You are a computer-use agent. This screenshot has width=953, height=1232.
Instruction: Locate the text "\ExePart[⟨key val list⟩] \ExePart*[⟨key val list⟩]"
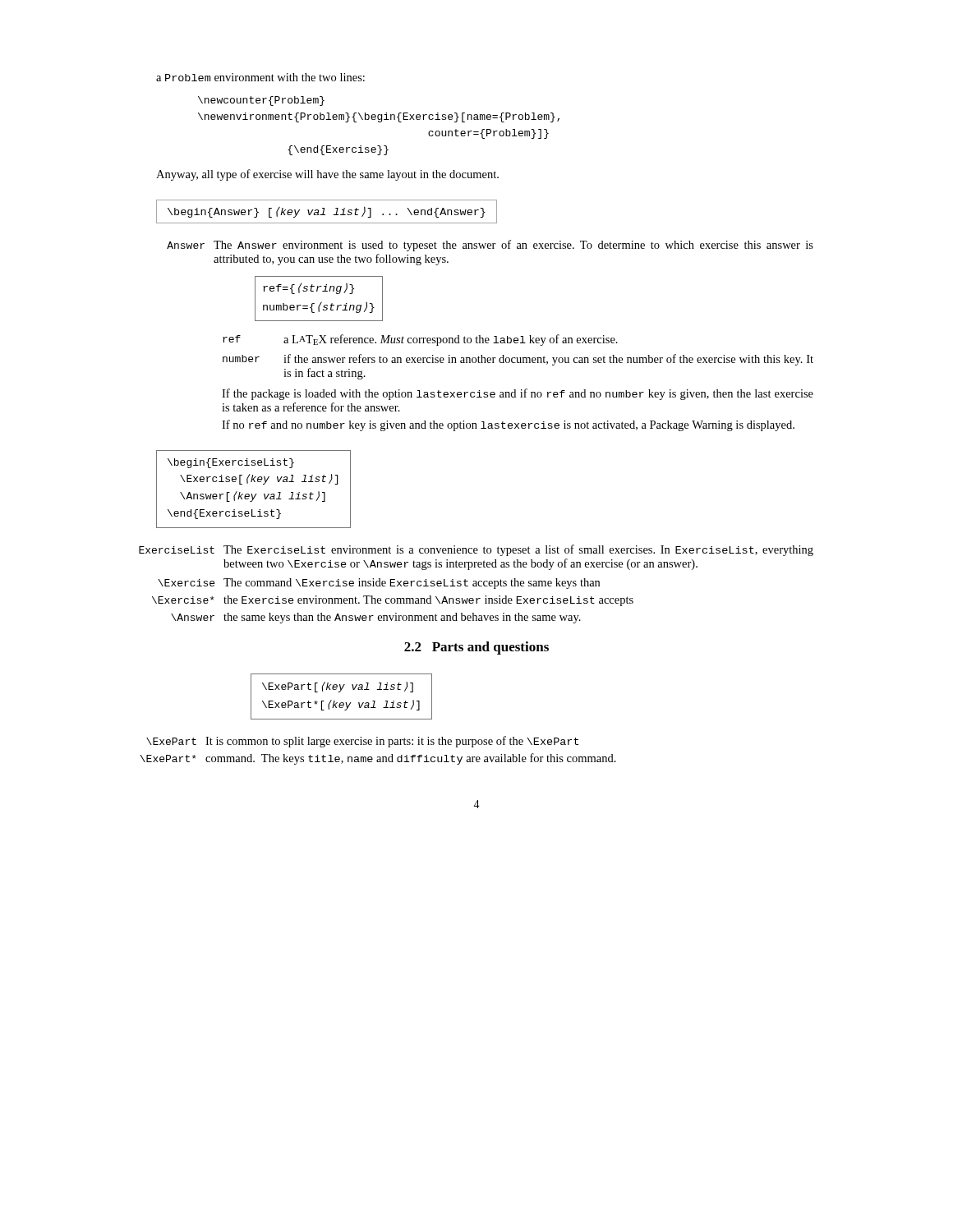(x=341, y=696)
